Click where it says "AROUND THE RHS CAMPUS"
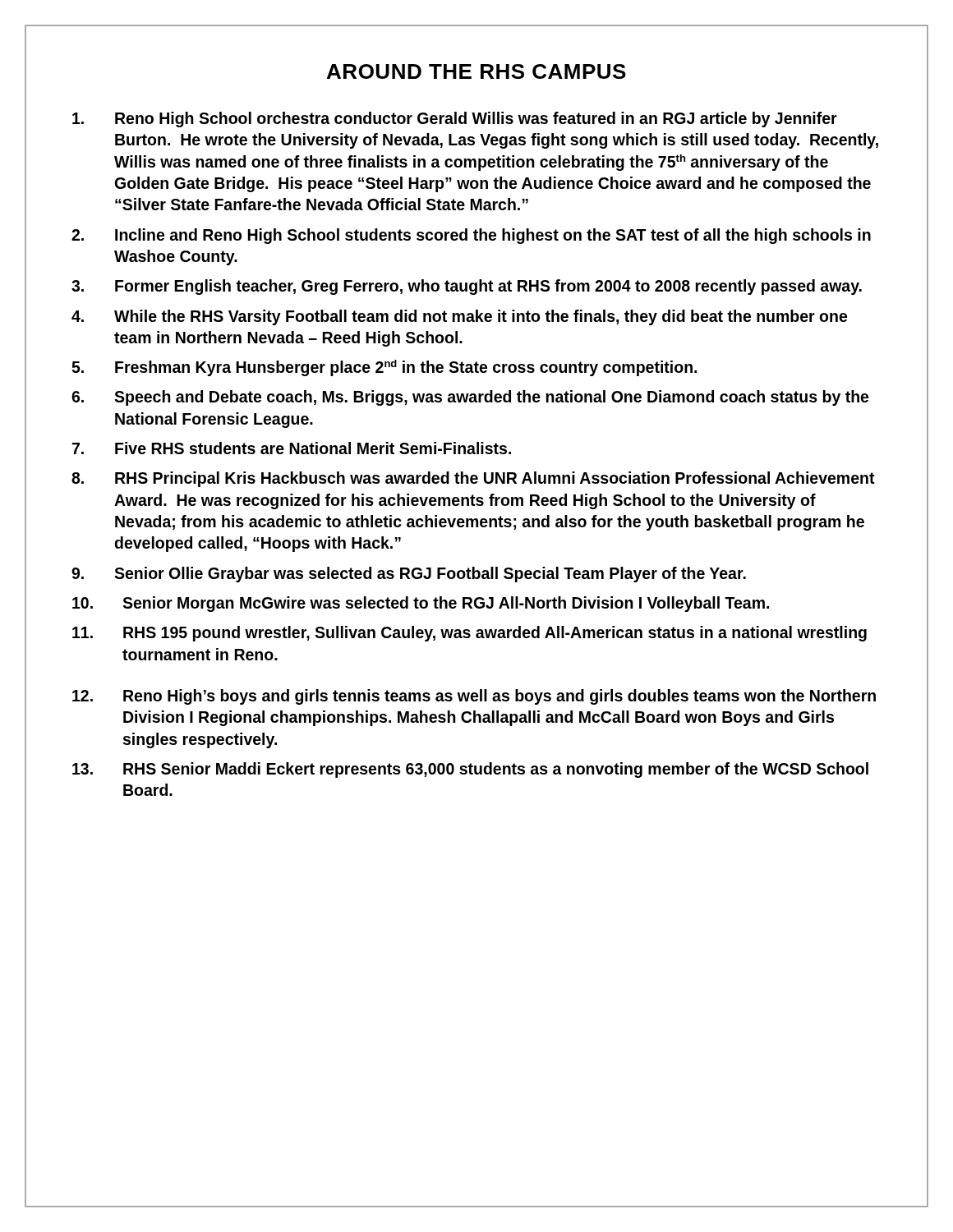The width and height of the screenshot is (953, 1232). click(476, 71)
